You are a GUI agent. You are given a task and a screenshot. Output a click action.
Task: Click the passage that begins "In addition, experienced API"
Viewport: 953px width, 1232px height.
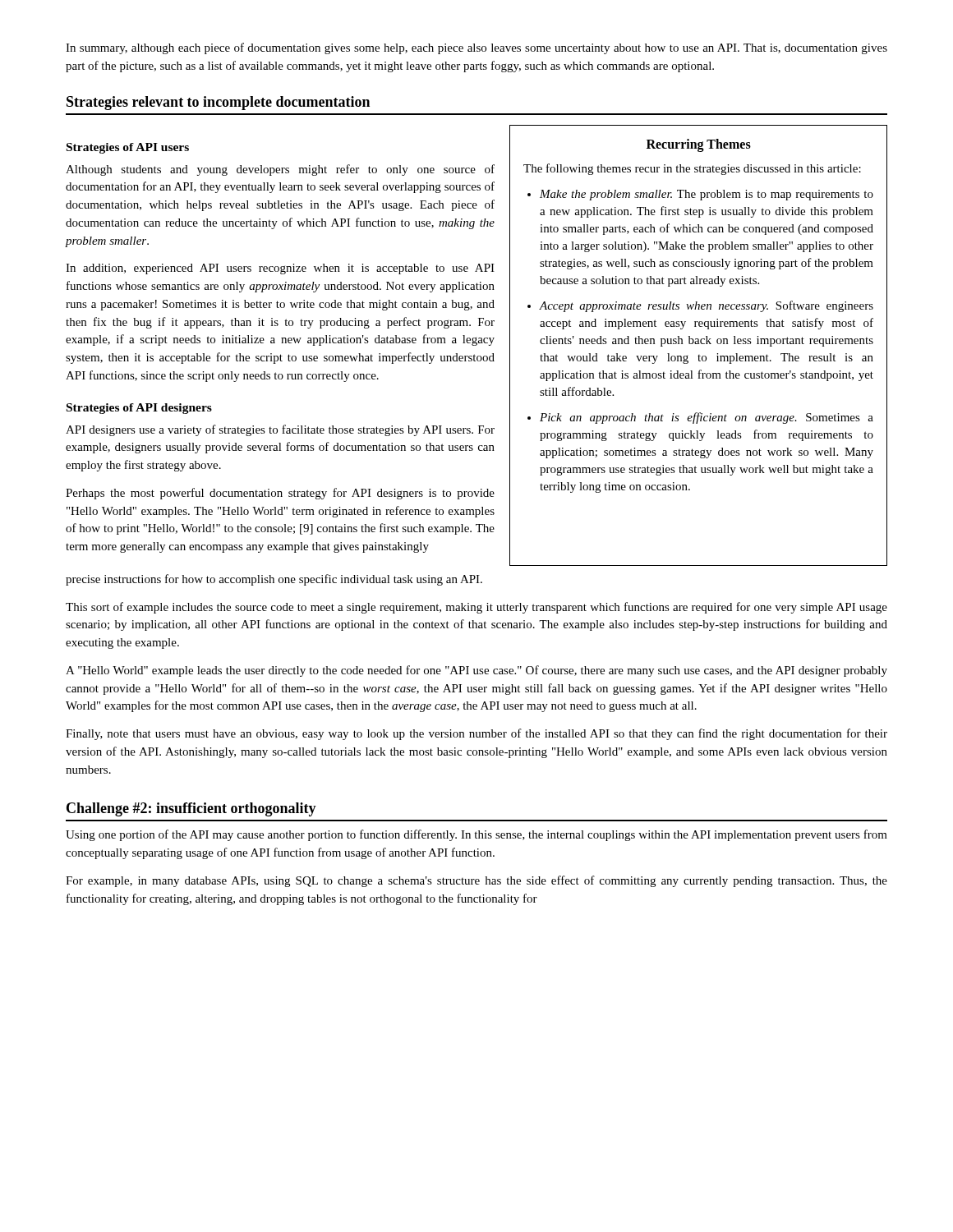click(280, 322)
